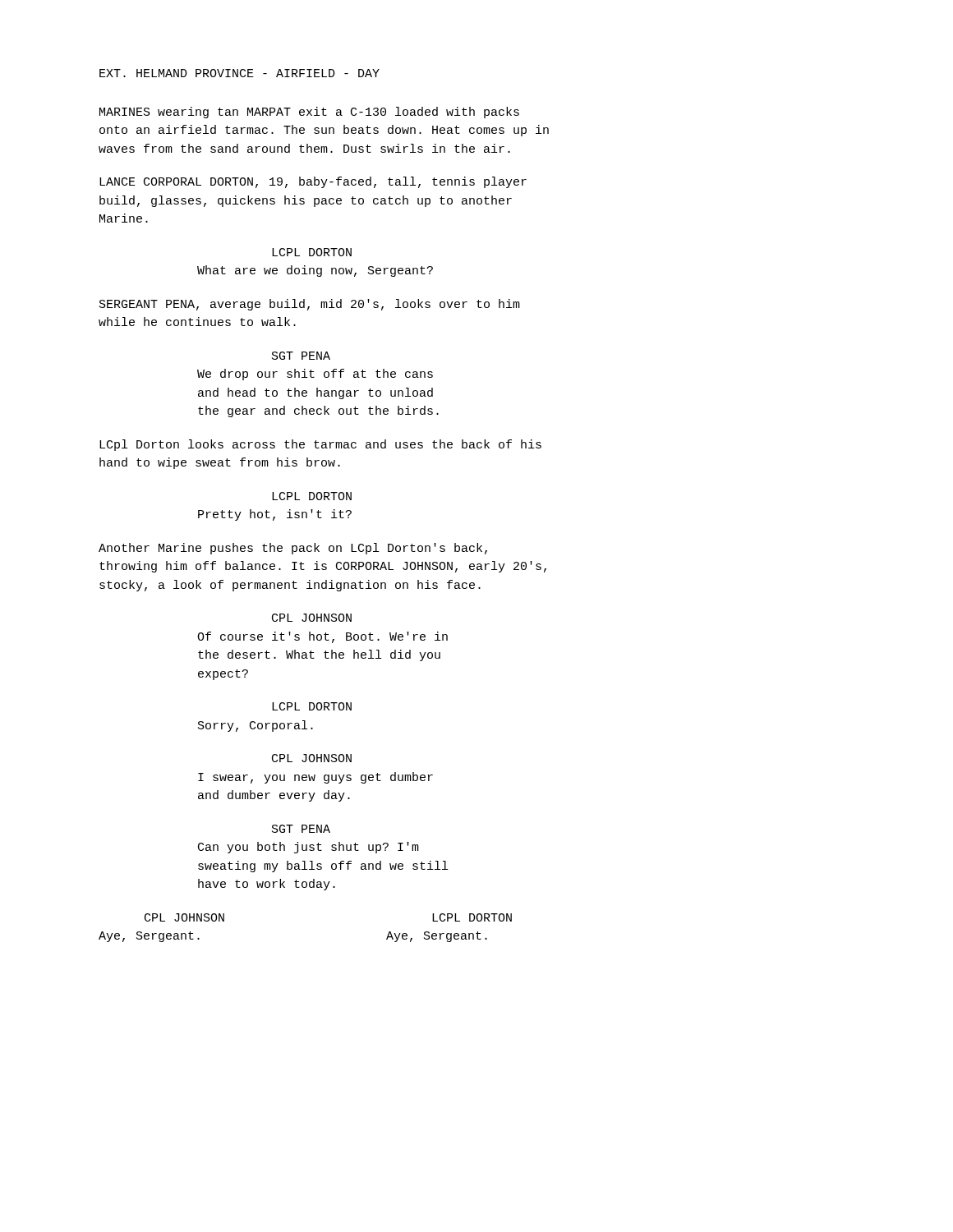Screen dimensions: 1232x953
Task: Where is the passage that starts "SGT PENA Can you both just shut"?
Action: click(x=357, y=858)
